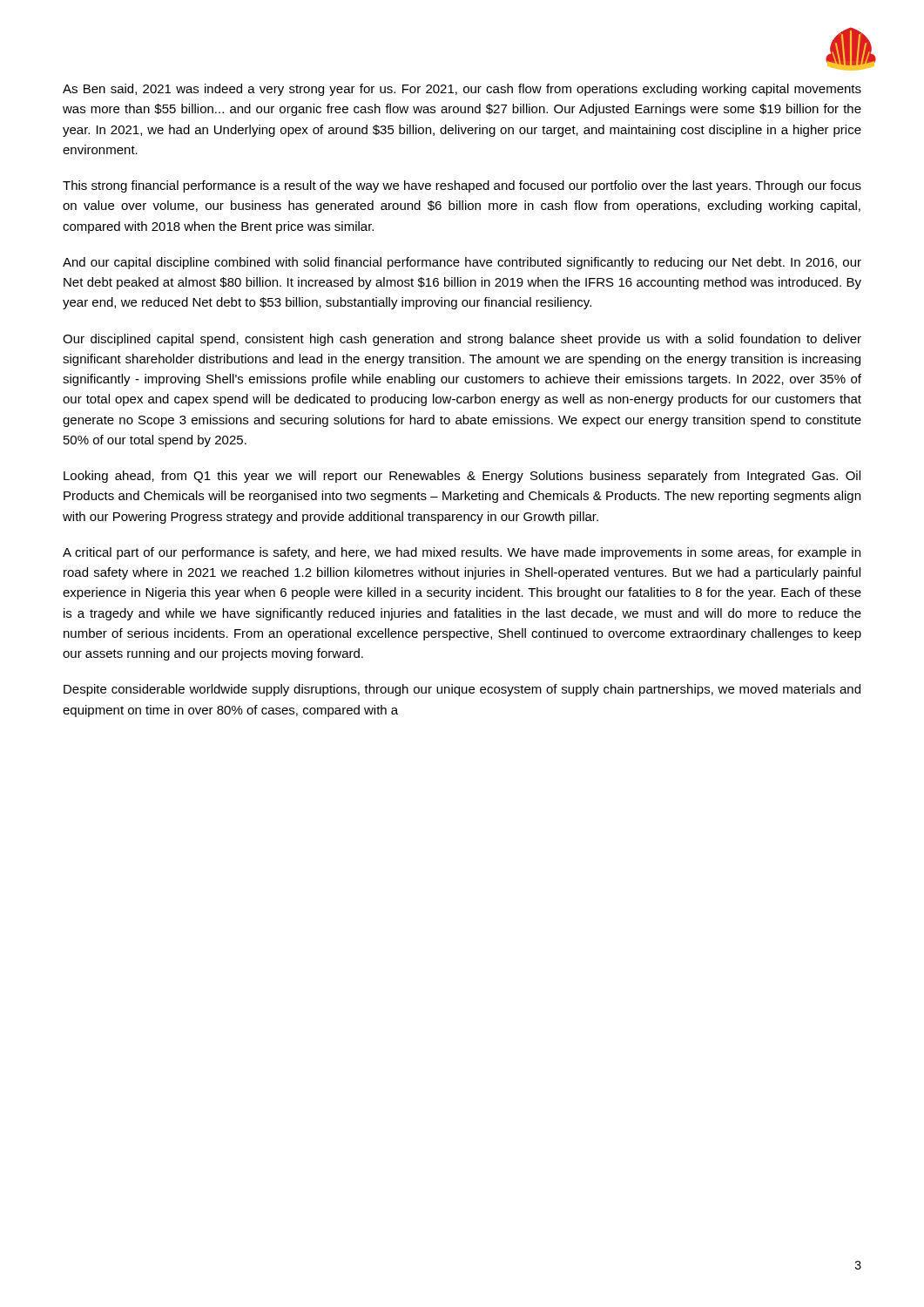Select the logo

(851, 52)
